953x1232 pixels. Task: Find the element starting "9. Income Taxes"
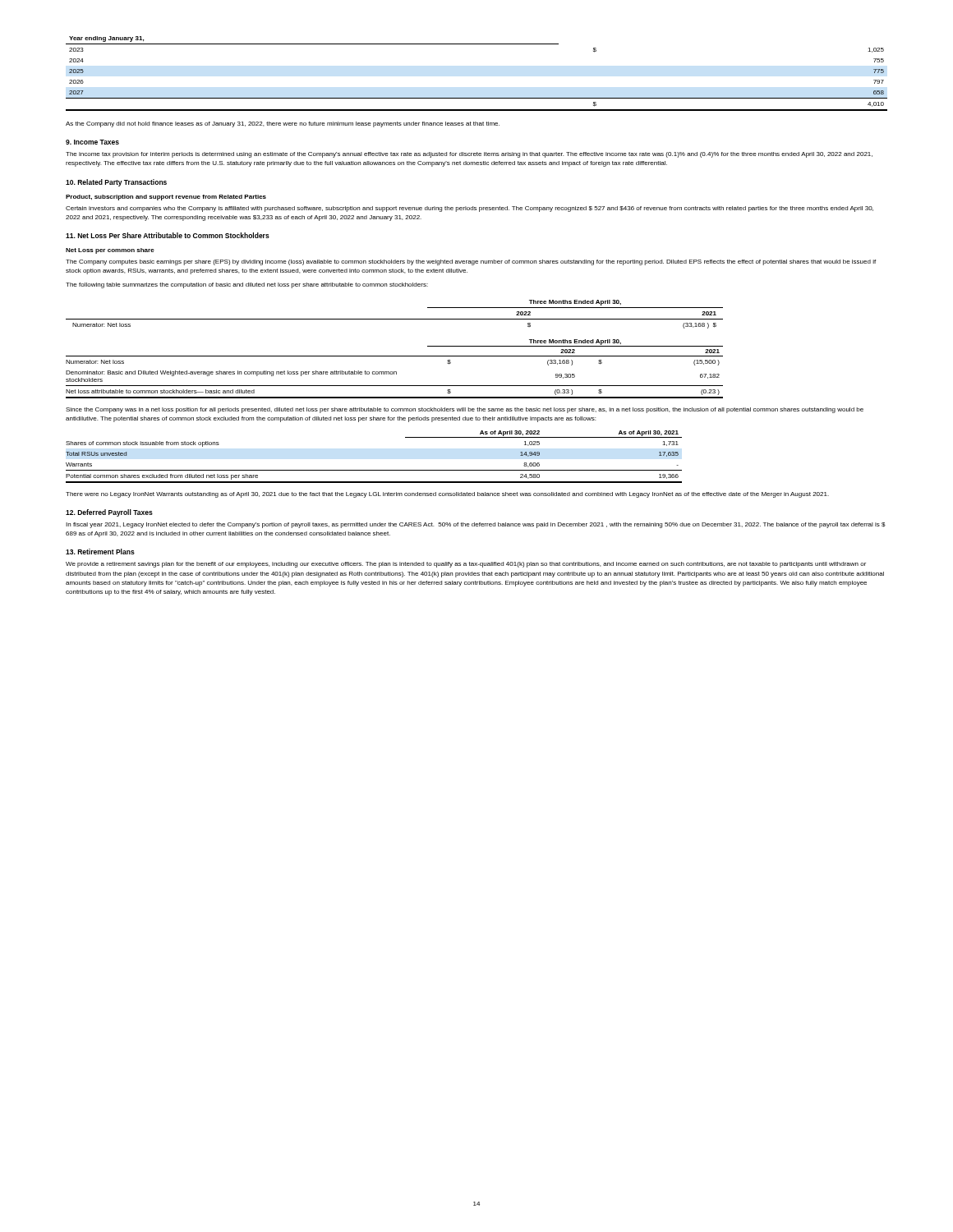coord(92,142)
